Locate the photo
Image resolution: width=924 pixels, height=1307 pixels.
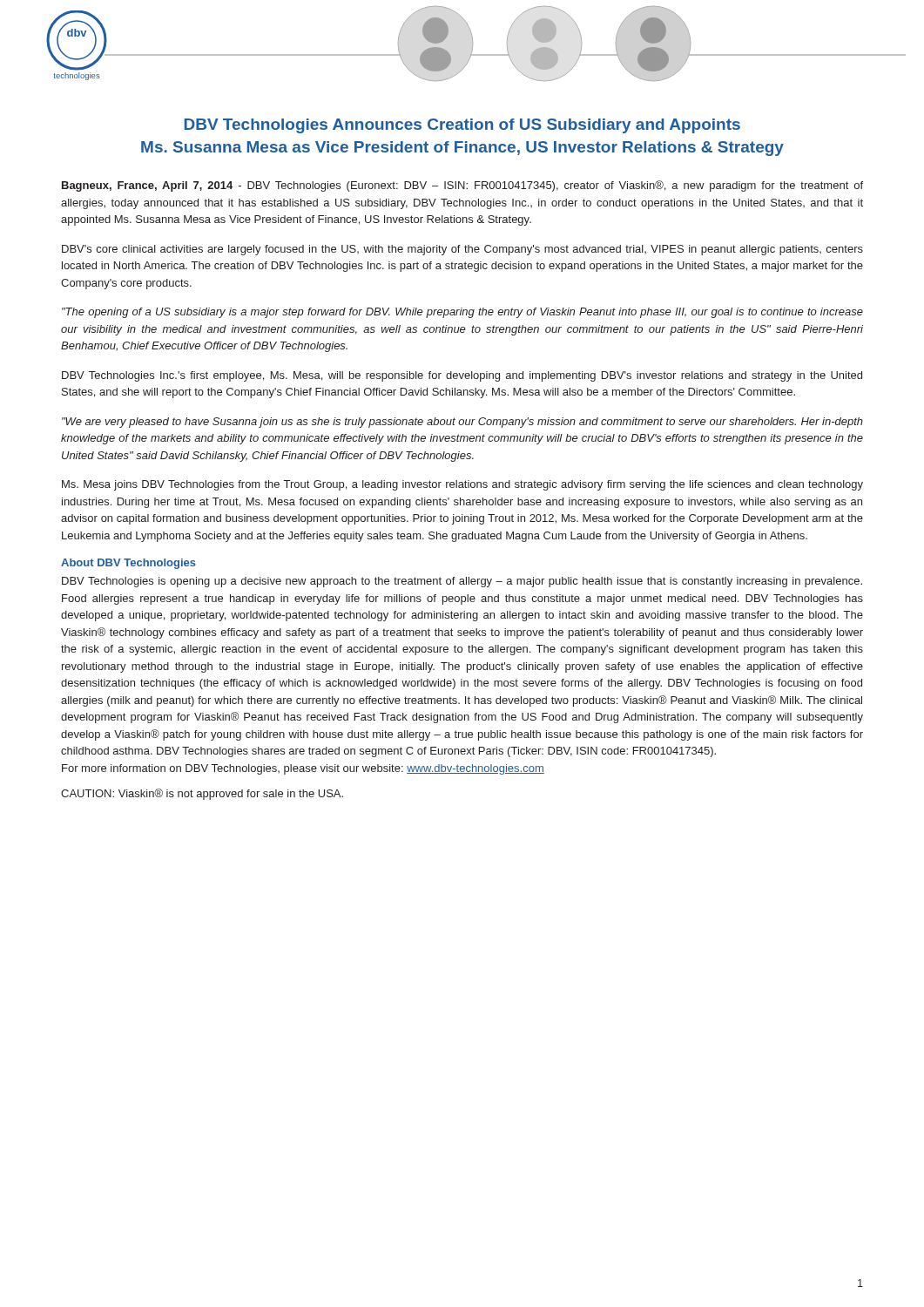(x=462, y=46)
